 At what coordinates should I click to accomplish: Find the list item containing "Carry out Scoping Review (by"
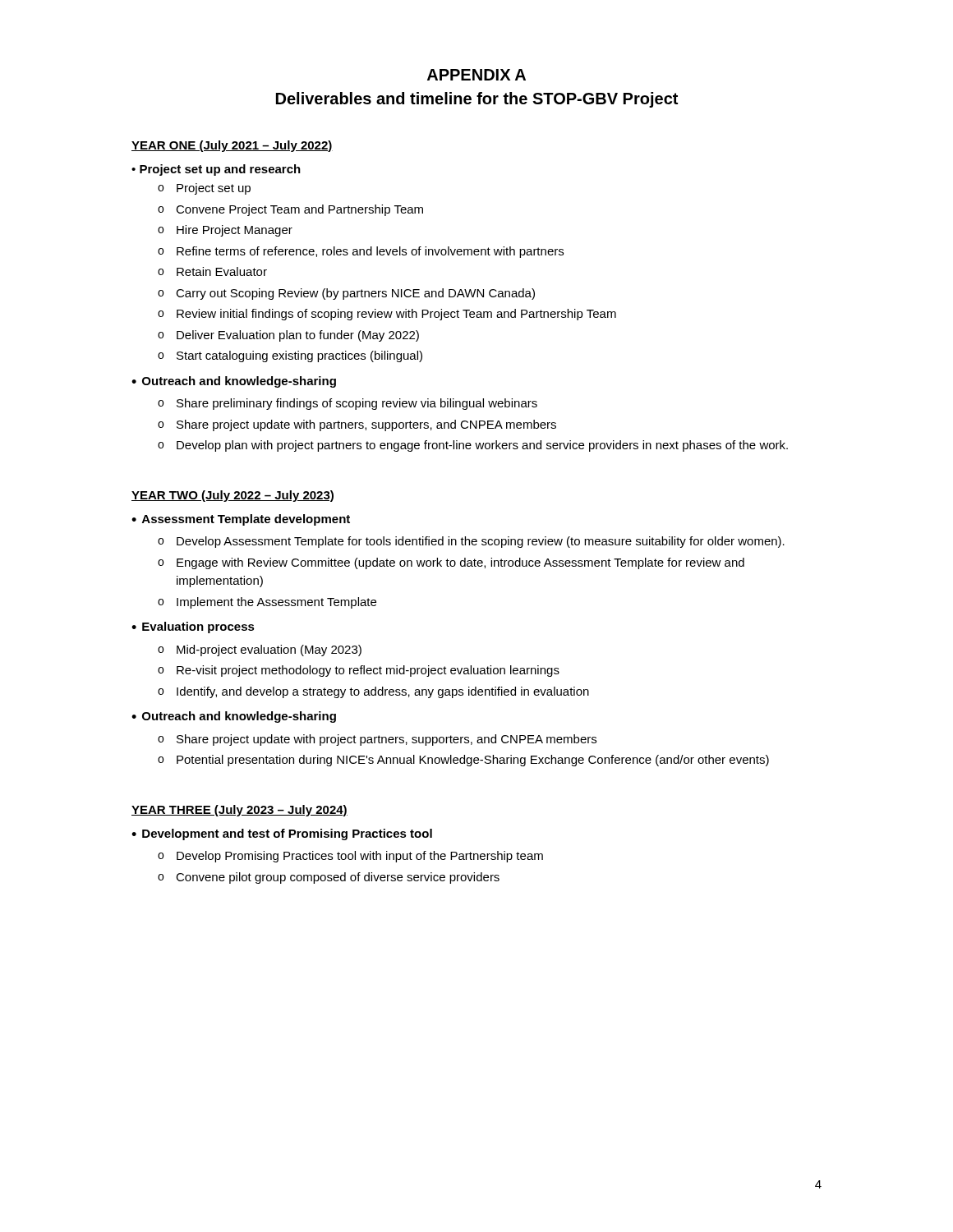[356, 292]
